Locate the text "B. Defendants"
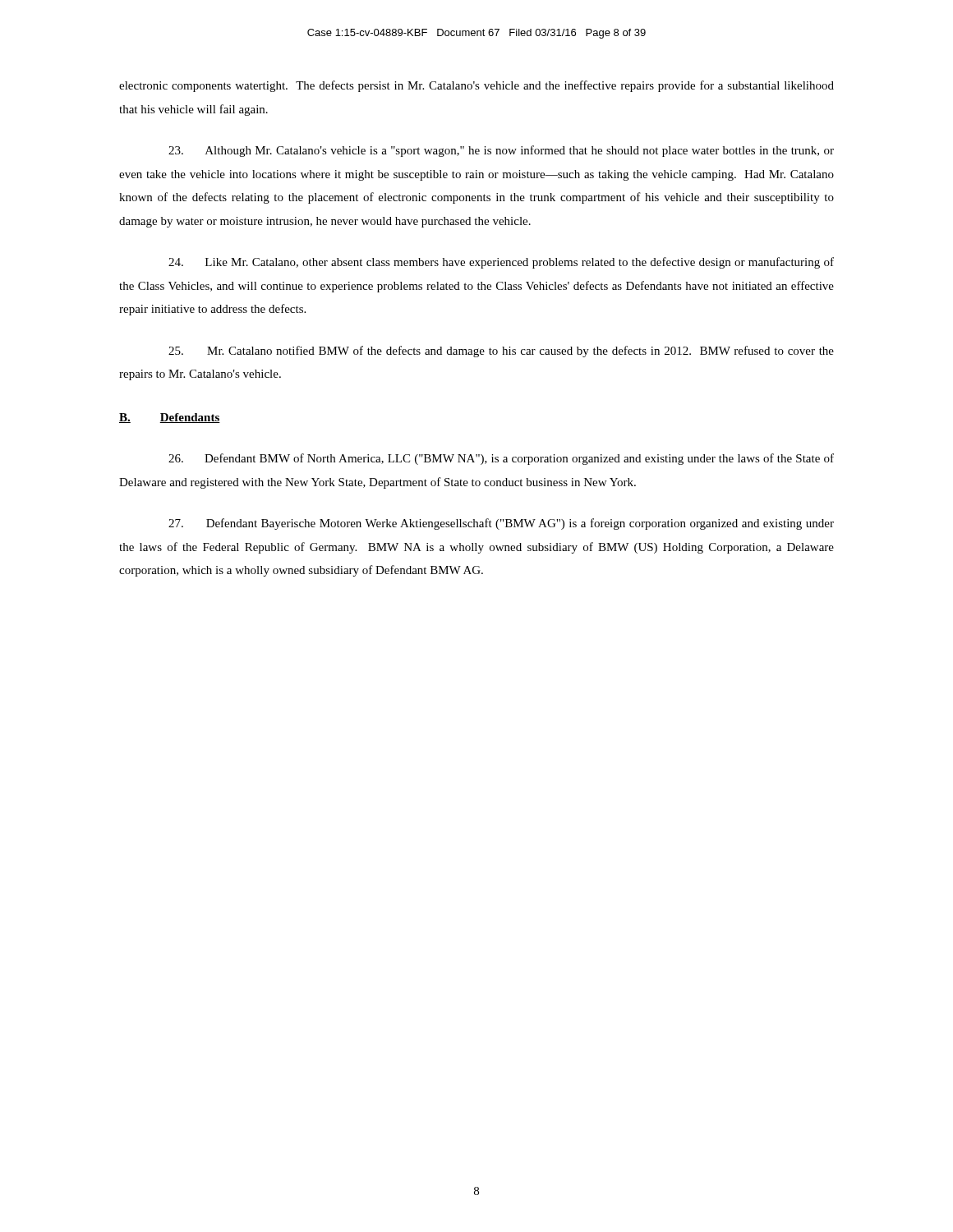Viewport: 953px width, 1232px height. pos(169,417)
